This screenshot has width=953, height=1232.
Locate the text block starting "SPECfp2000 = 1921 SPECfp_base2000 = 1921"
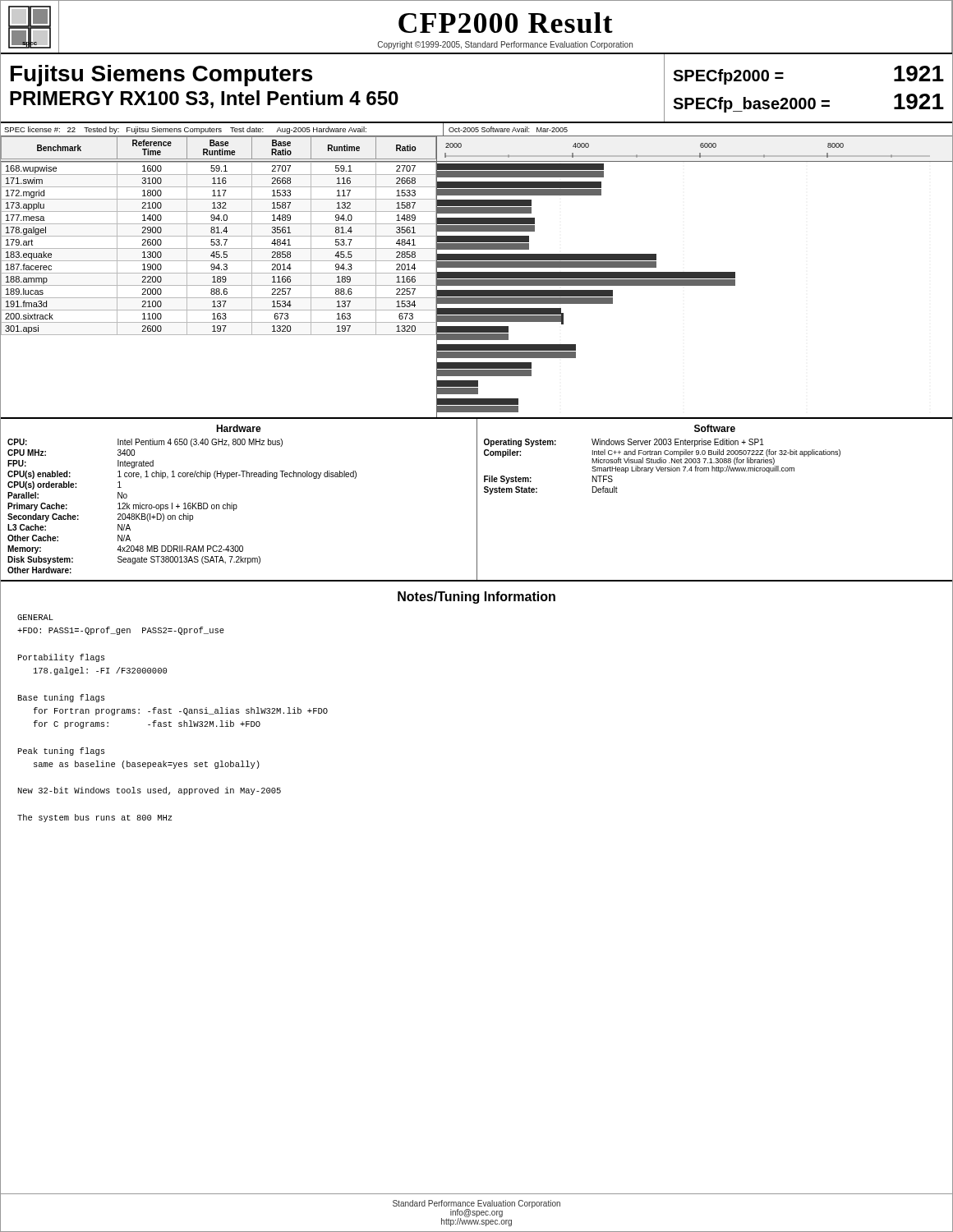coord(808,88)
